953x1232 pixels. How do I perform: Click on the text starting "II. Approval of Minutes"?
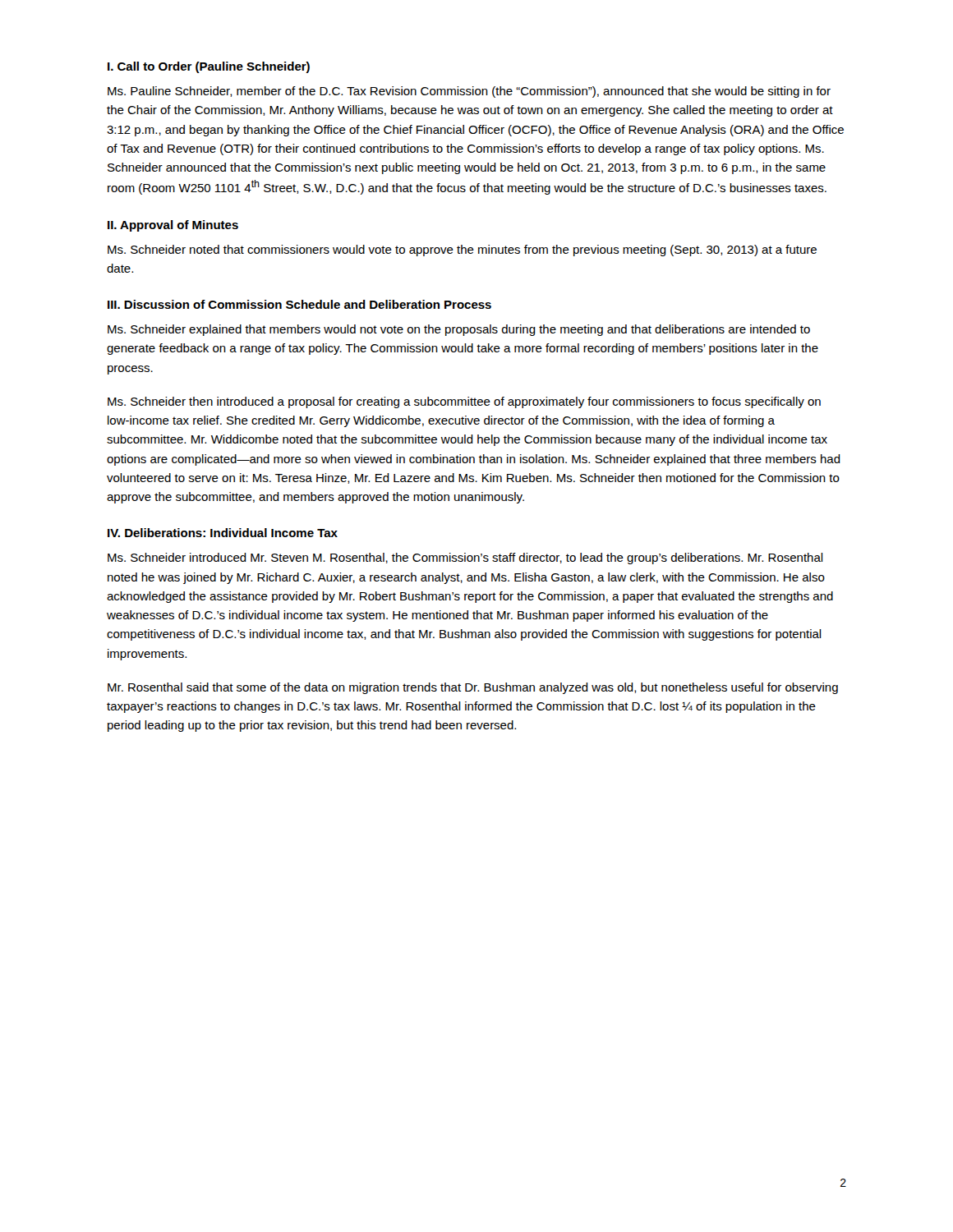173,224
